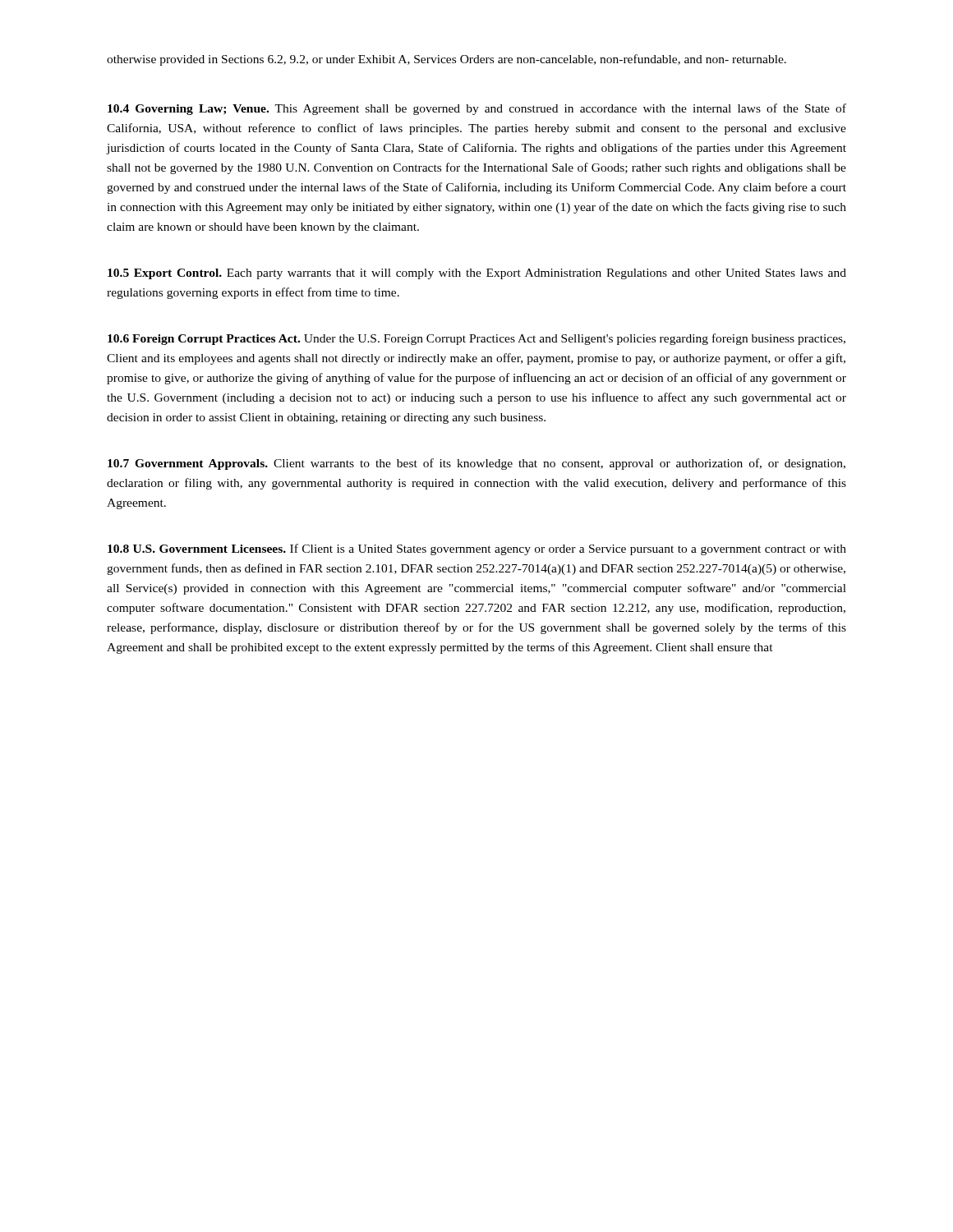Navigate to the region starting "5 Export Control. Each party warrants that it"
The image size is (953, 1232).
click(476, 282)
